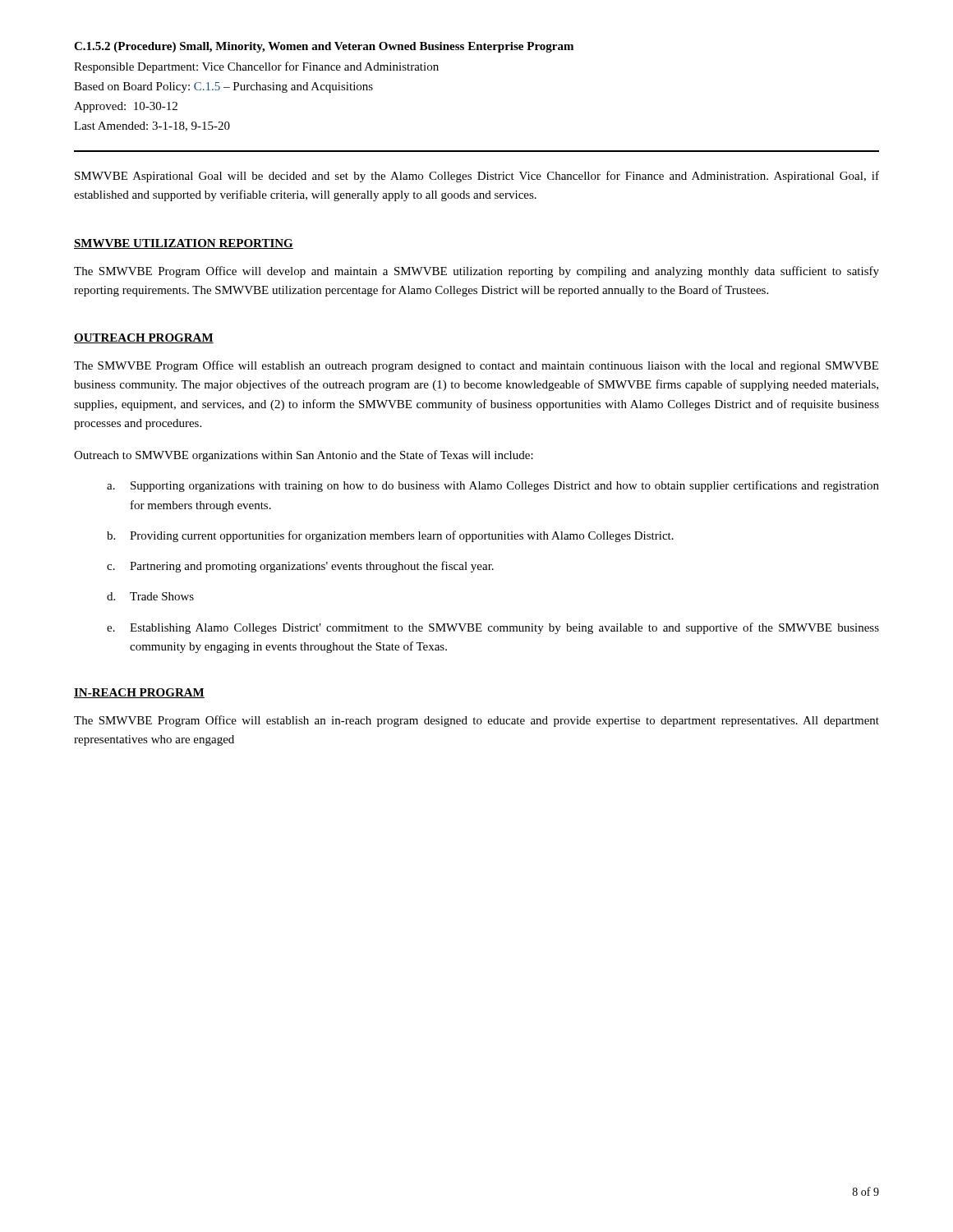The width and height of the screenshot is (953, 1232).
Task: Click on the passage starting "b. Providing current opportunities for organization"
Action: [493, 536]
